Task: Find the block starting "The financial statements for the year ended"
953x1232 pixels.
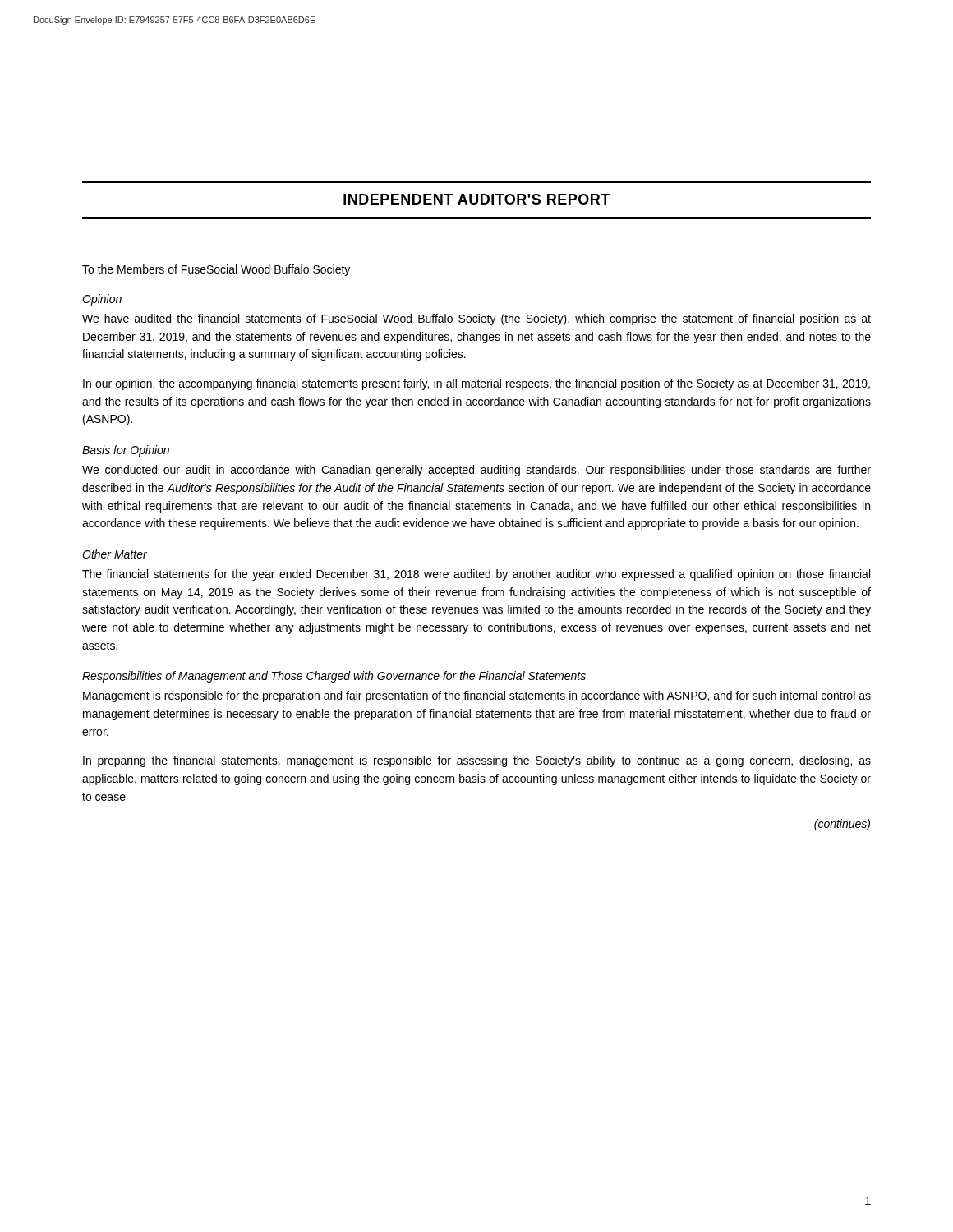Action: point(476,610)
